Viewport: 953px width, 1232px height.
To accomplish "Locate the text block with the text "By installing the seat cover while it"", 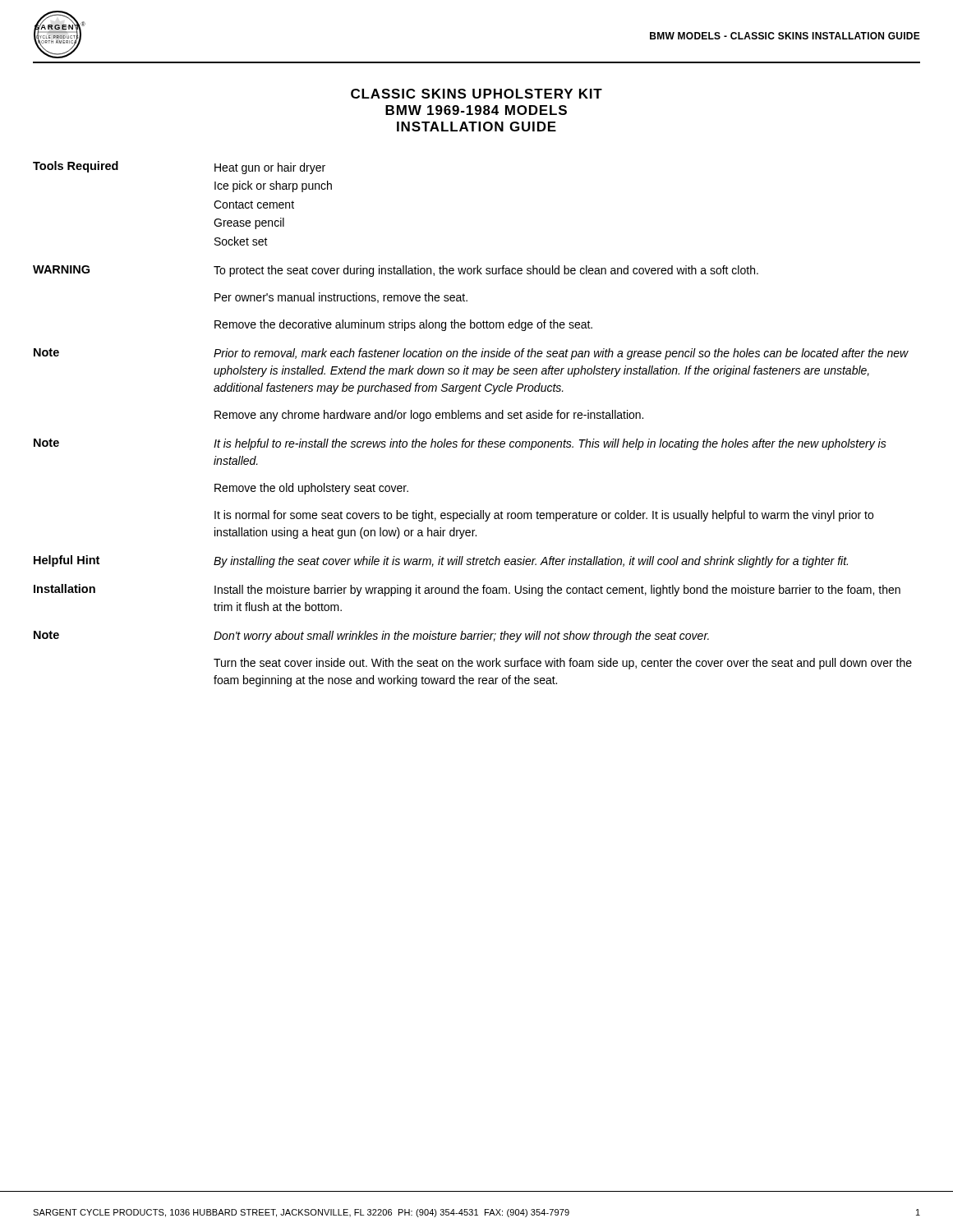I will pyautogui.click(x=531, y=561).
